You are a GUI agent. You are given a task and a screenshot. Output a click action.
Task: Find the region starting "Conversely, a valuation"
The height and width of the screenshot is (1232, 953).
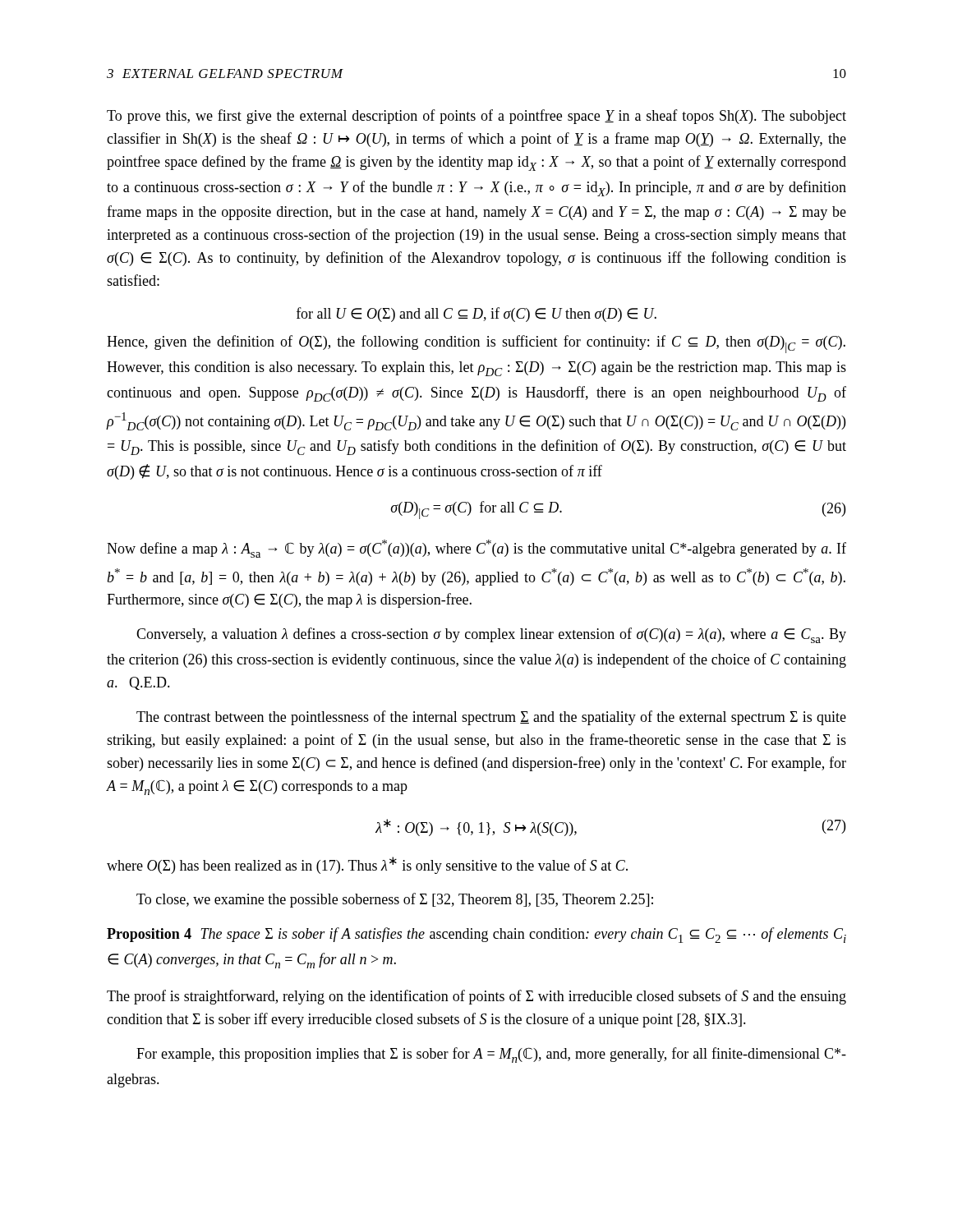tap(476, 659)
